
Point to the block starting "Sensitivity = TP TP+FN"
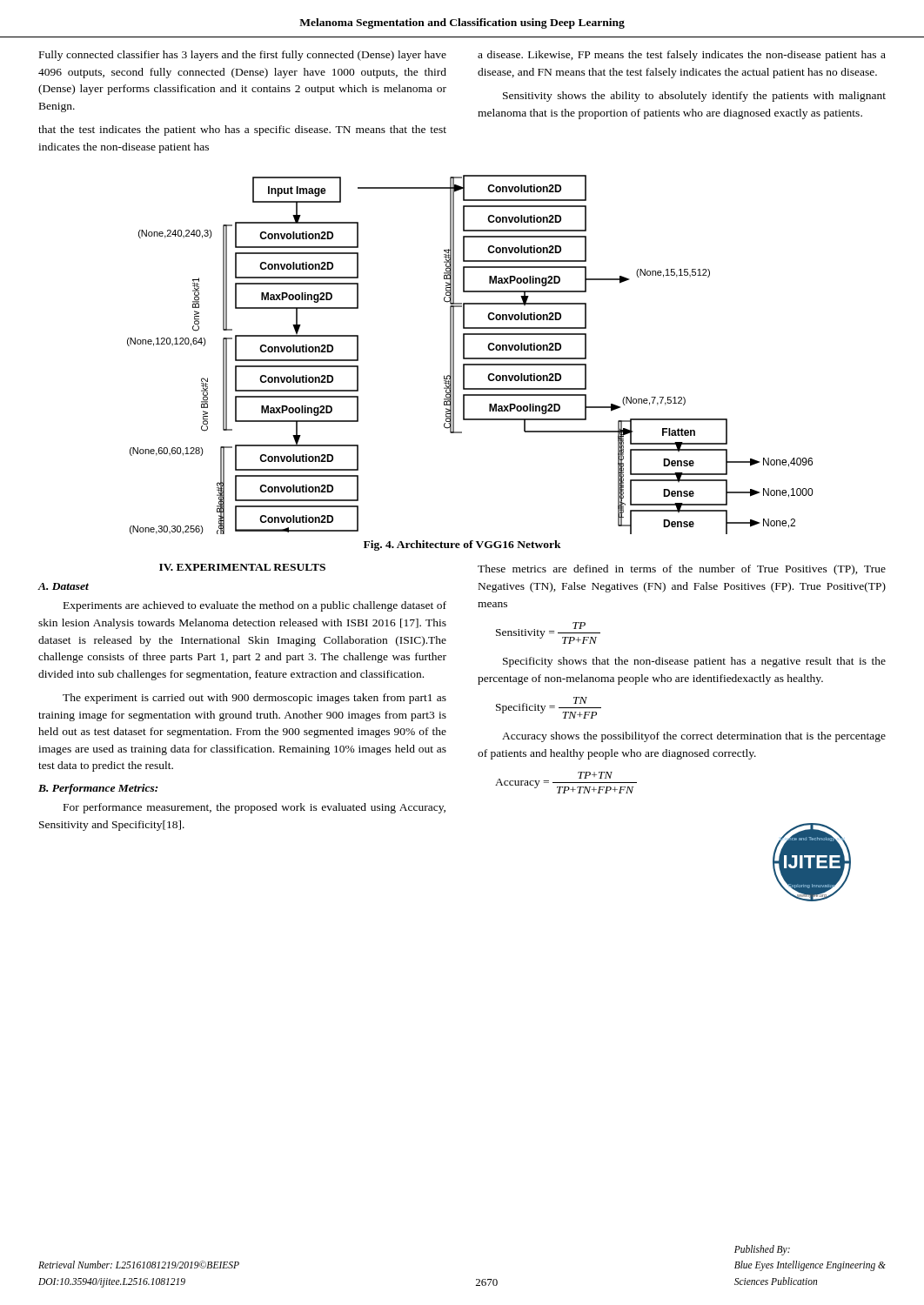[x=548, y=633]
